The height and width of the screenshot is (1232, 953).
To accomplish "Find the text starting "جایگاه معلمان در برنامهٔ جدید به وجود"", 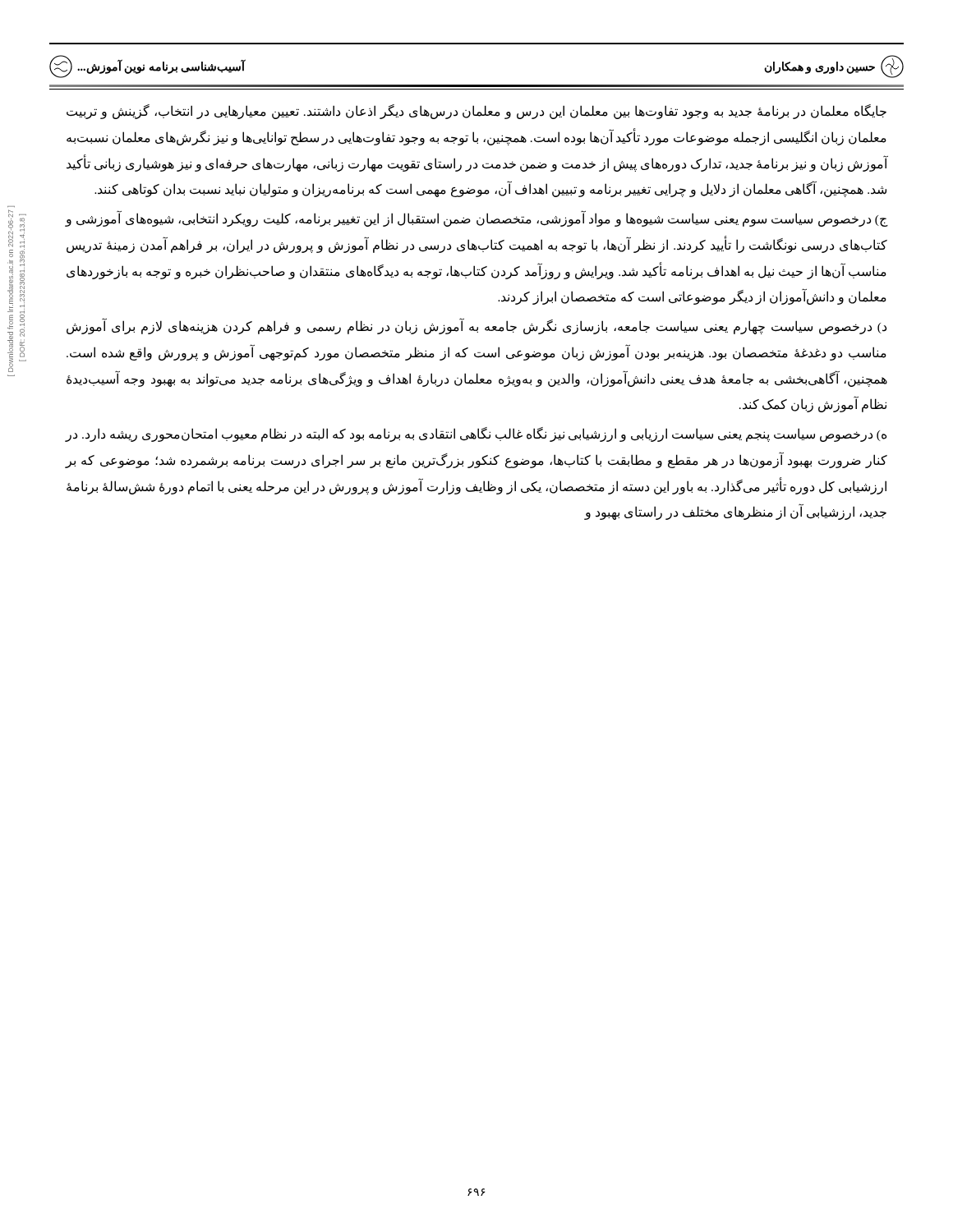I will pyautogui.click(x=476, y=112).
